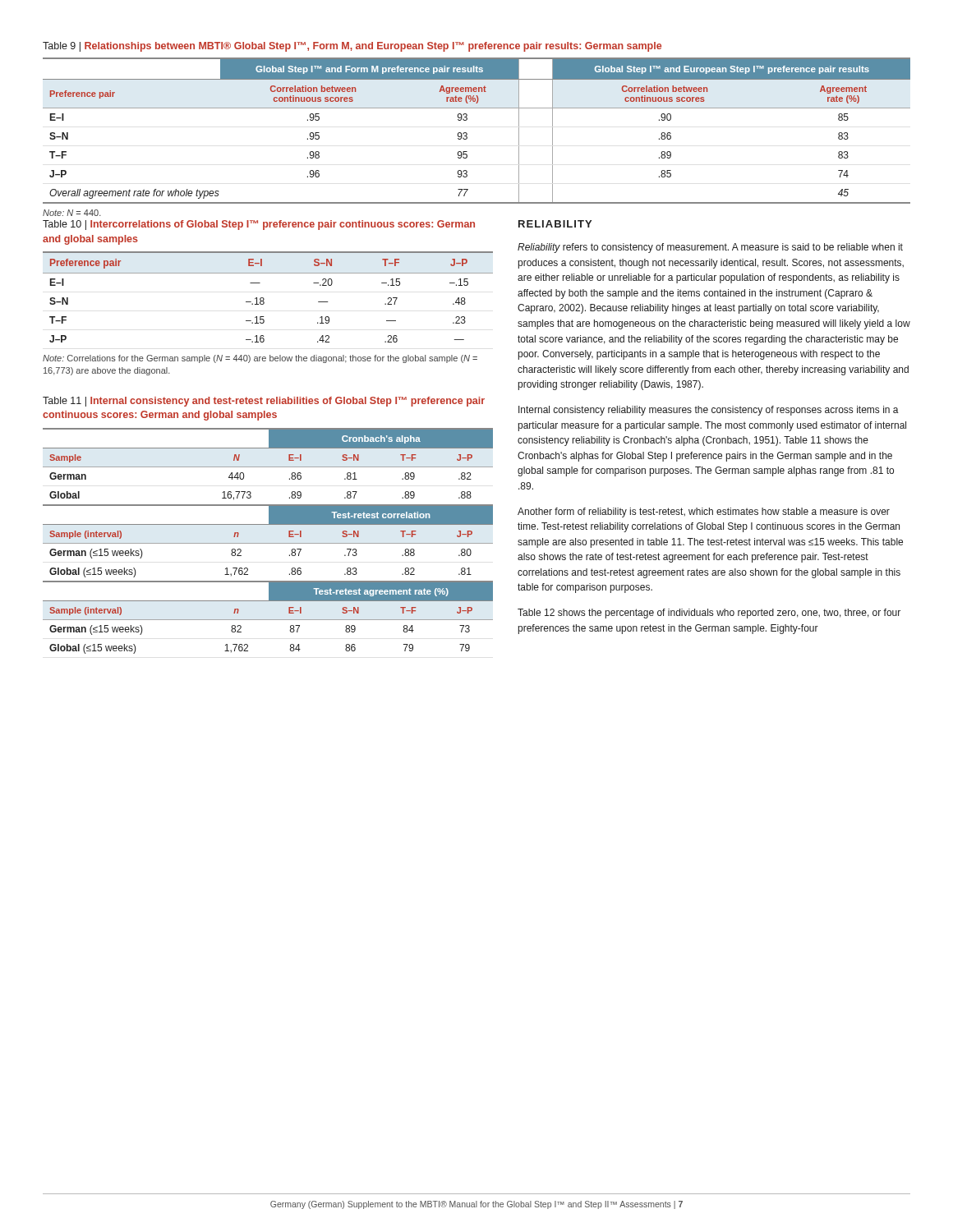Select the caption that says "Table 11 | Internal consistency"

pos(264,408)
